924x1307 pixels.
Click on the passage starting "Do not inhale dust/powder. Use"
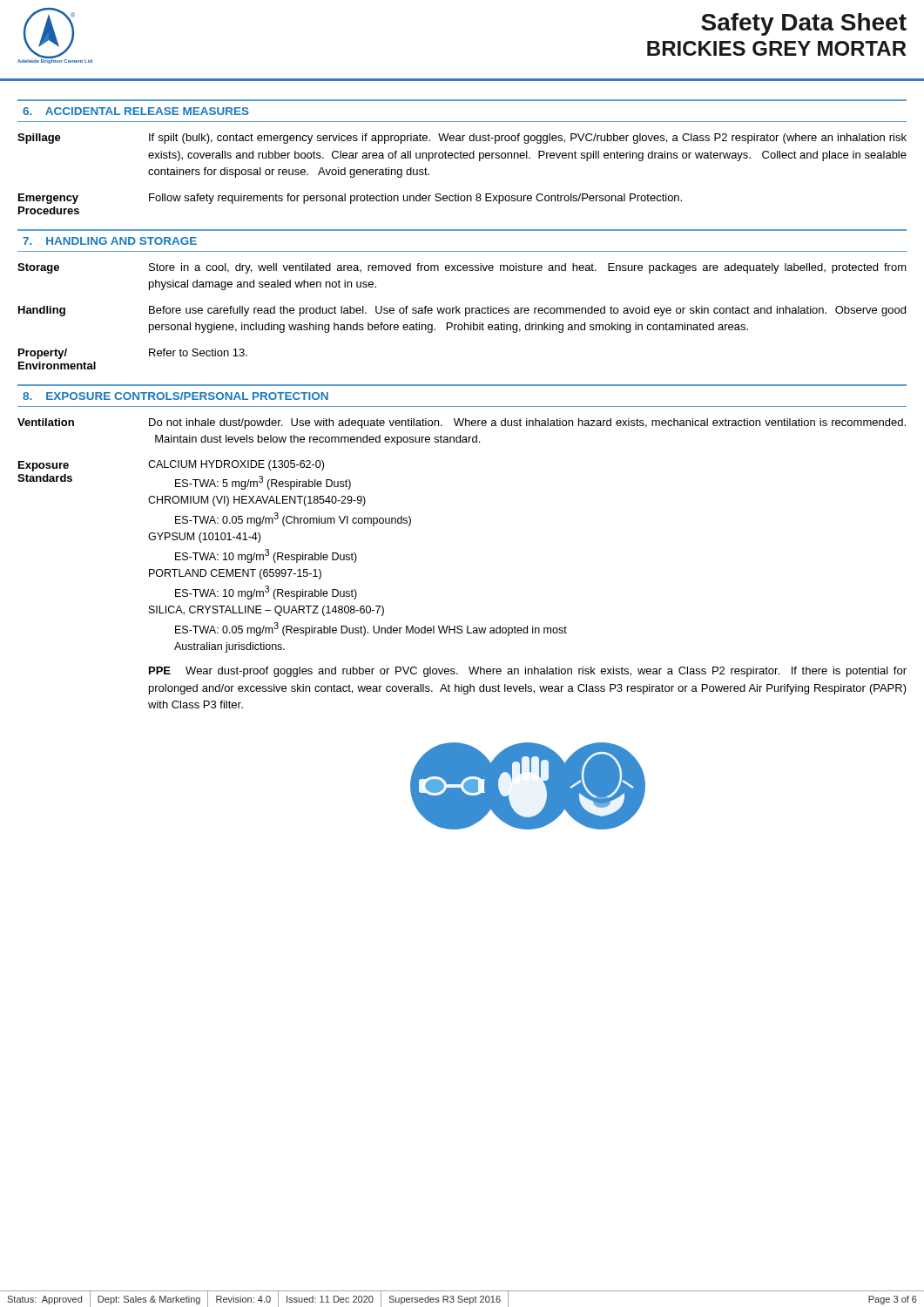pyautogui.click(x=527, y=430)
